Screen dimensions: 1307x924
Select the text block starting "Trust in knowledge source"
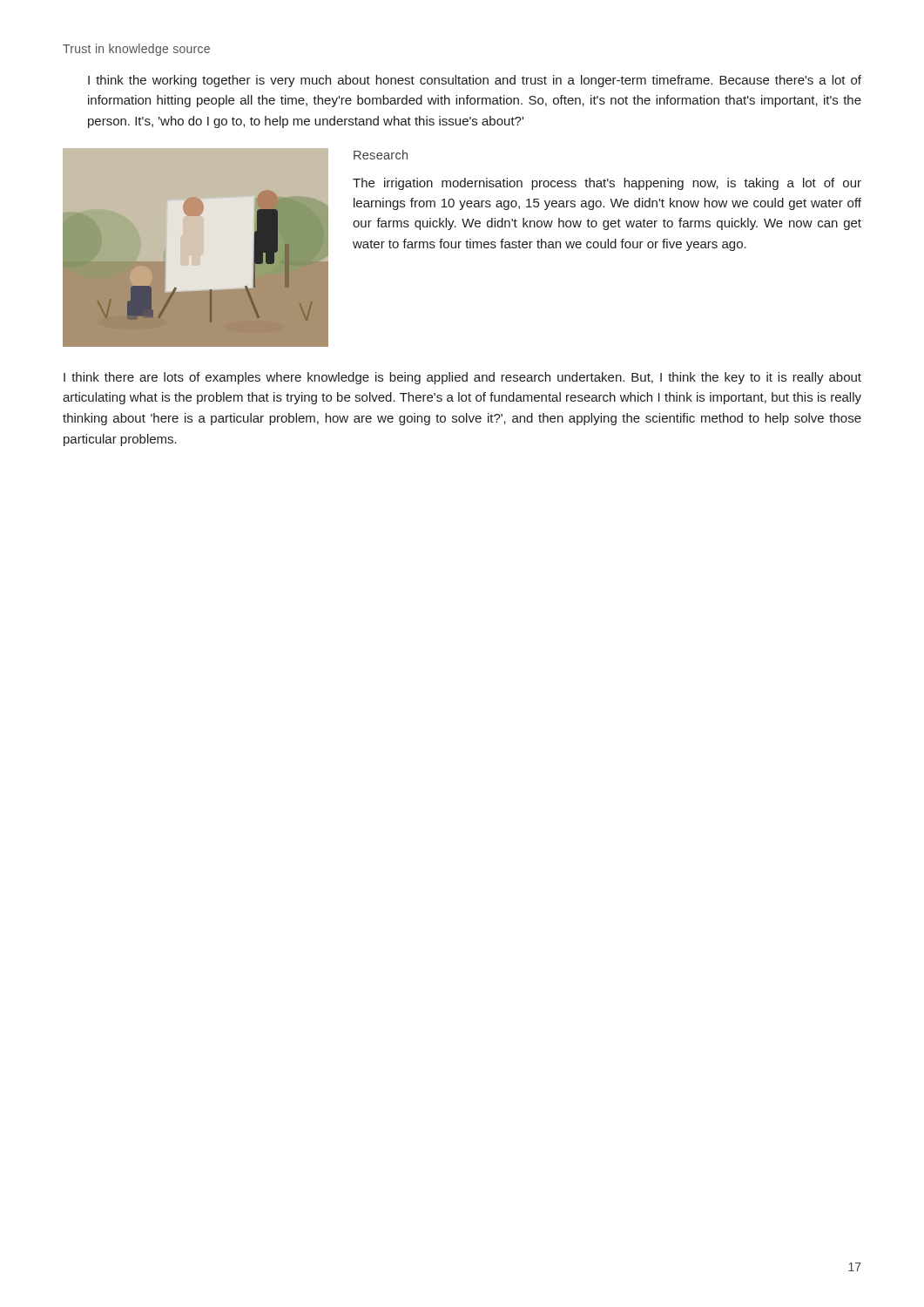[x=137, y=49]
